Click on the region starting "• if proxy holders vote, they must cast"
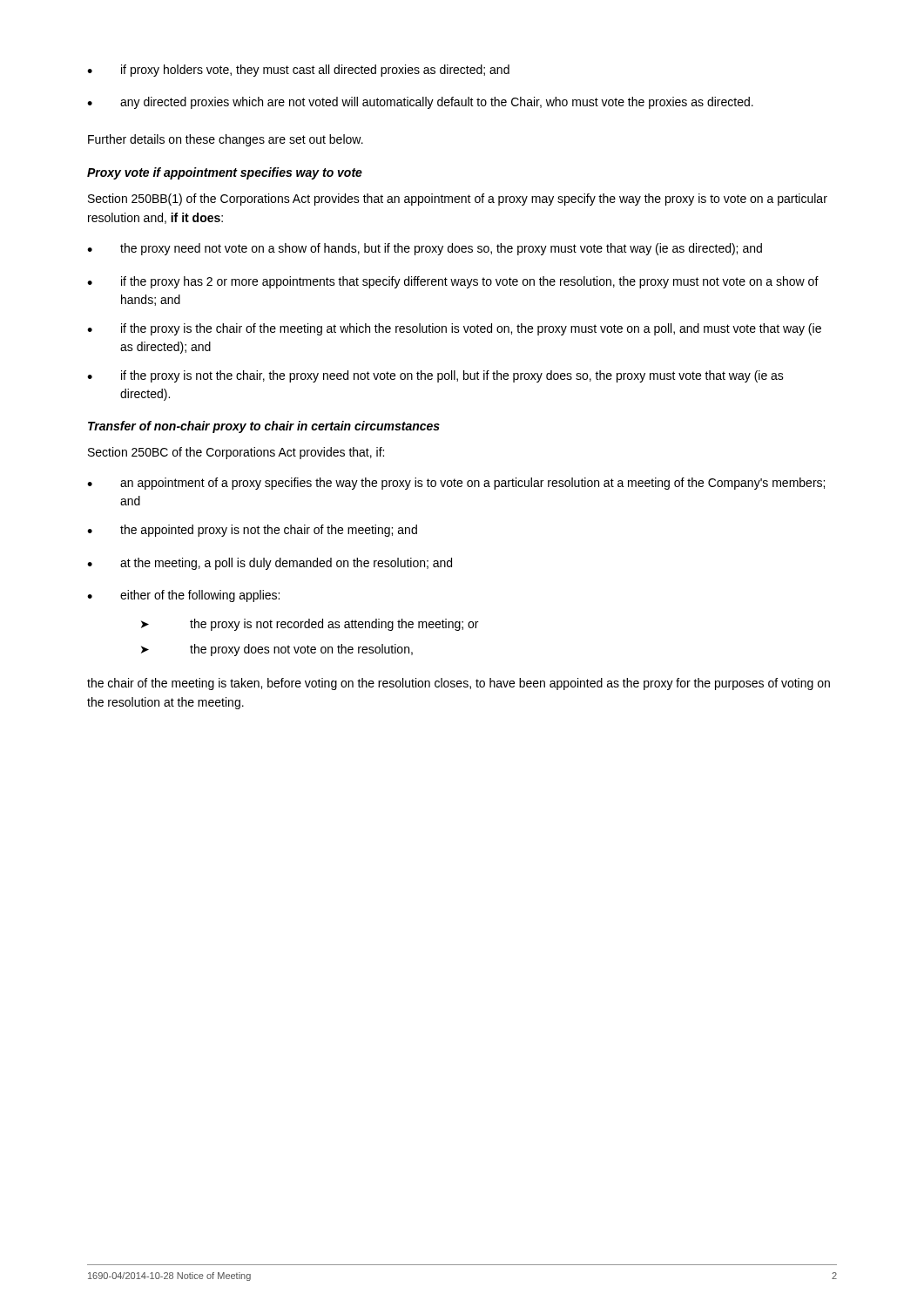This screenshot has height=1307, width=924. tap(298, 72)
